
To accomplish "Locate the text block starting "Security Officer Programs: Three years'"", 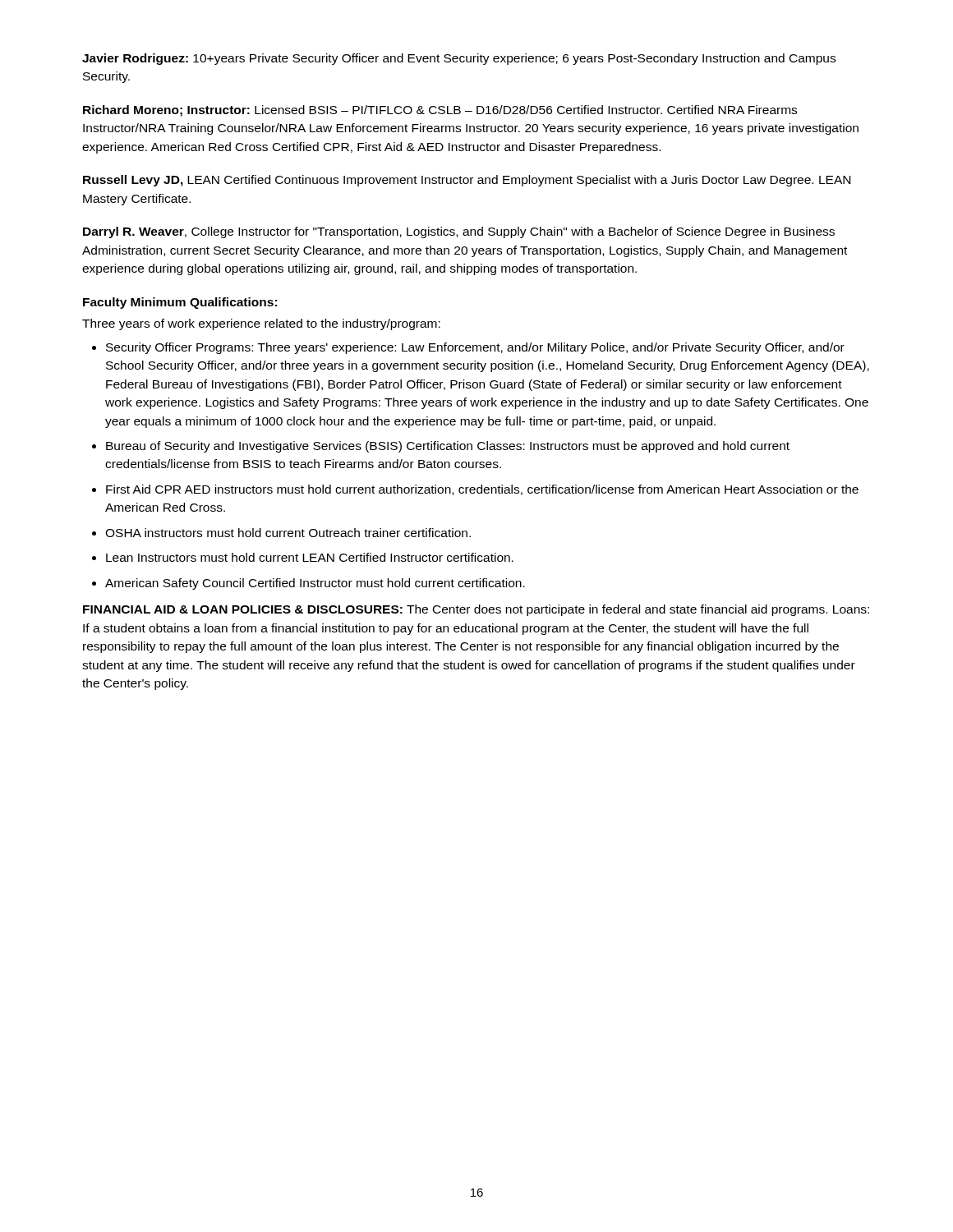I will click(x=487, y=384).
